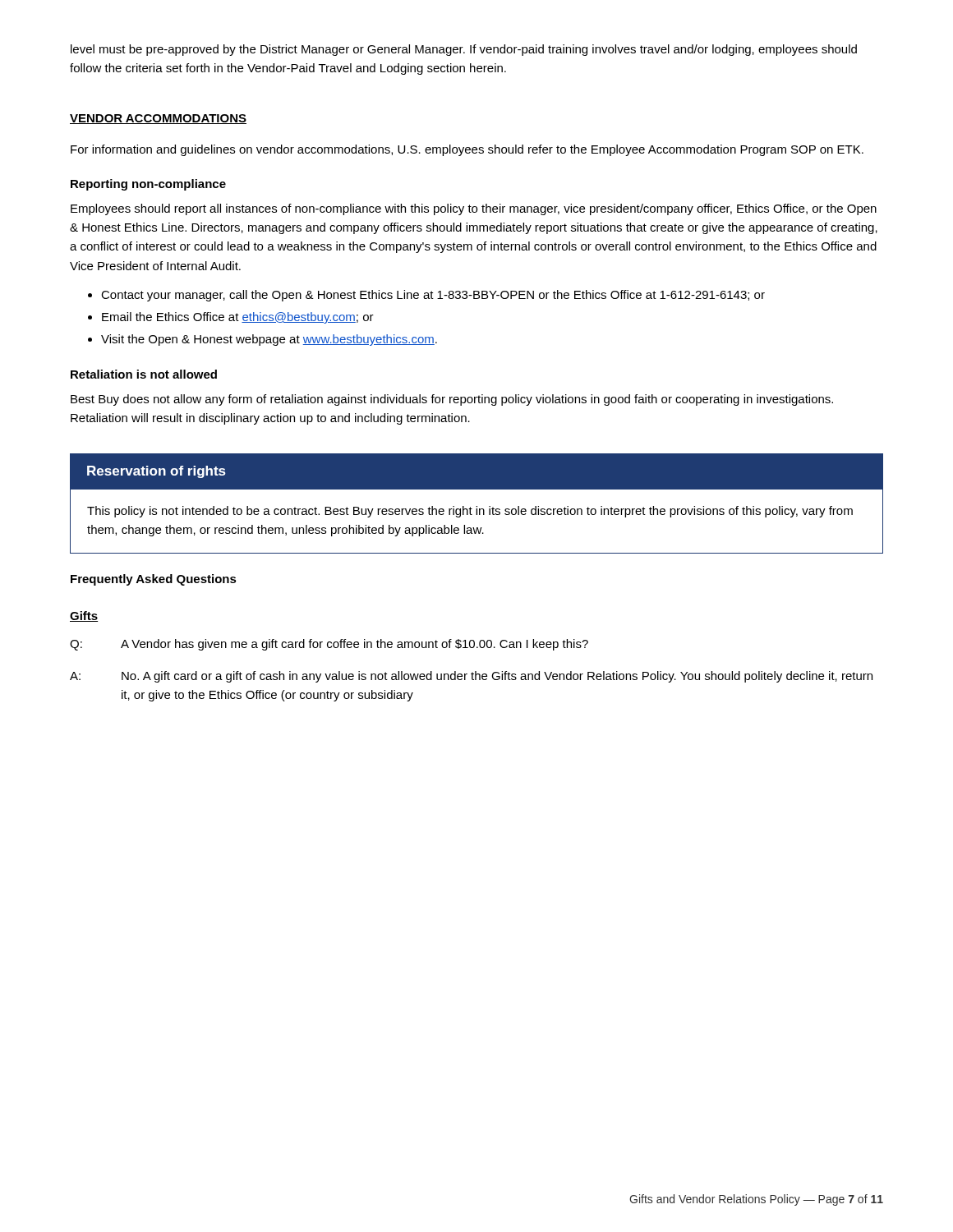Point to the region starting "Q: A Vendor has given me a gift"
Viewport: 953px width, 1232px height.
(x=476, y=643)
